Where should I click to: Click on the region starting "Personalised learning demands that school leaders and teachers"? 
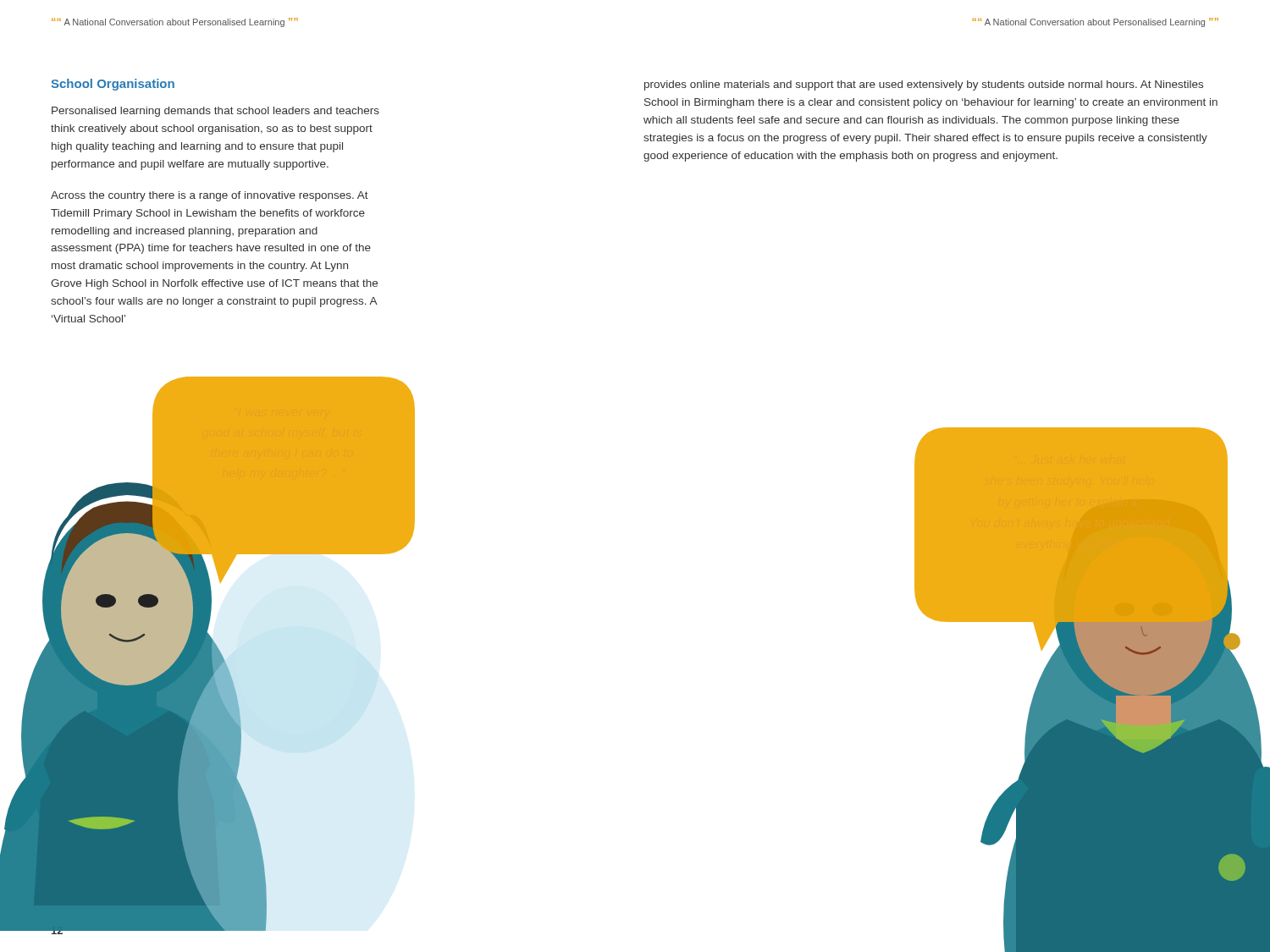pos(215,137)
